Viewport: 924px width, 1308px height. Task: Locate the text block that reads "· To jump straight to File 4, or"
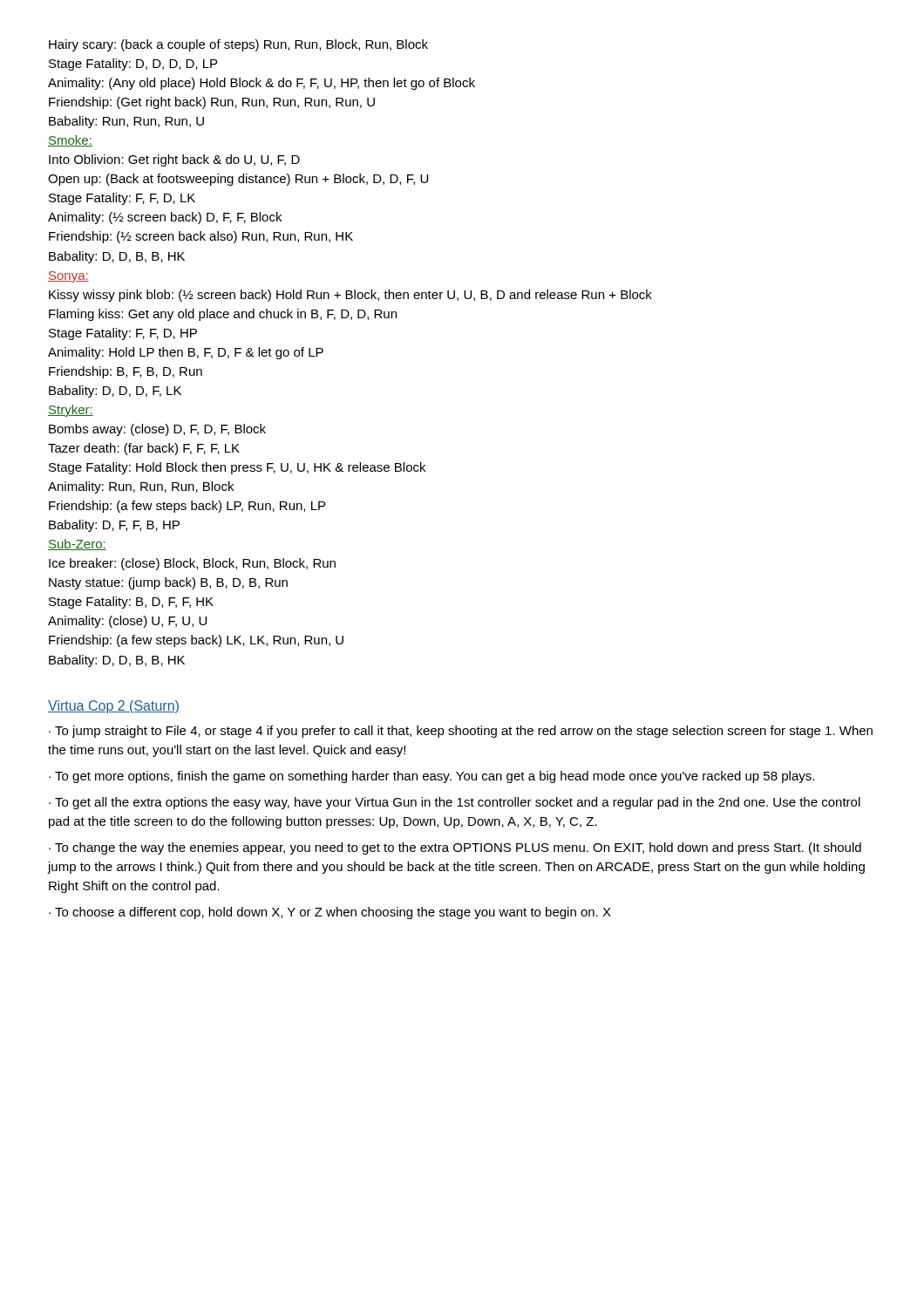(462, 740)
